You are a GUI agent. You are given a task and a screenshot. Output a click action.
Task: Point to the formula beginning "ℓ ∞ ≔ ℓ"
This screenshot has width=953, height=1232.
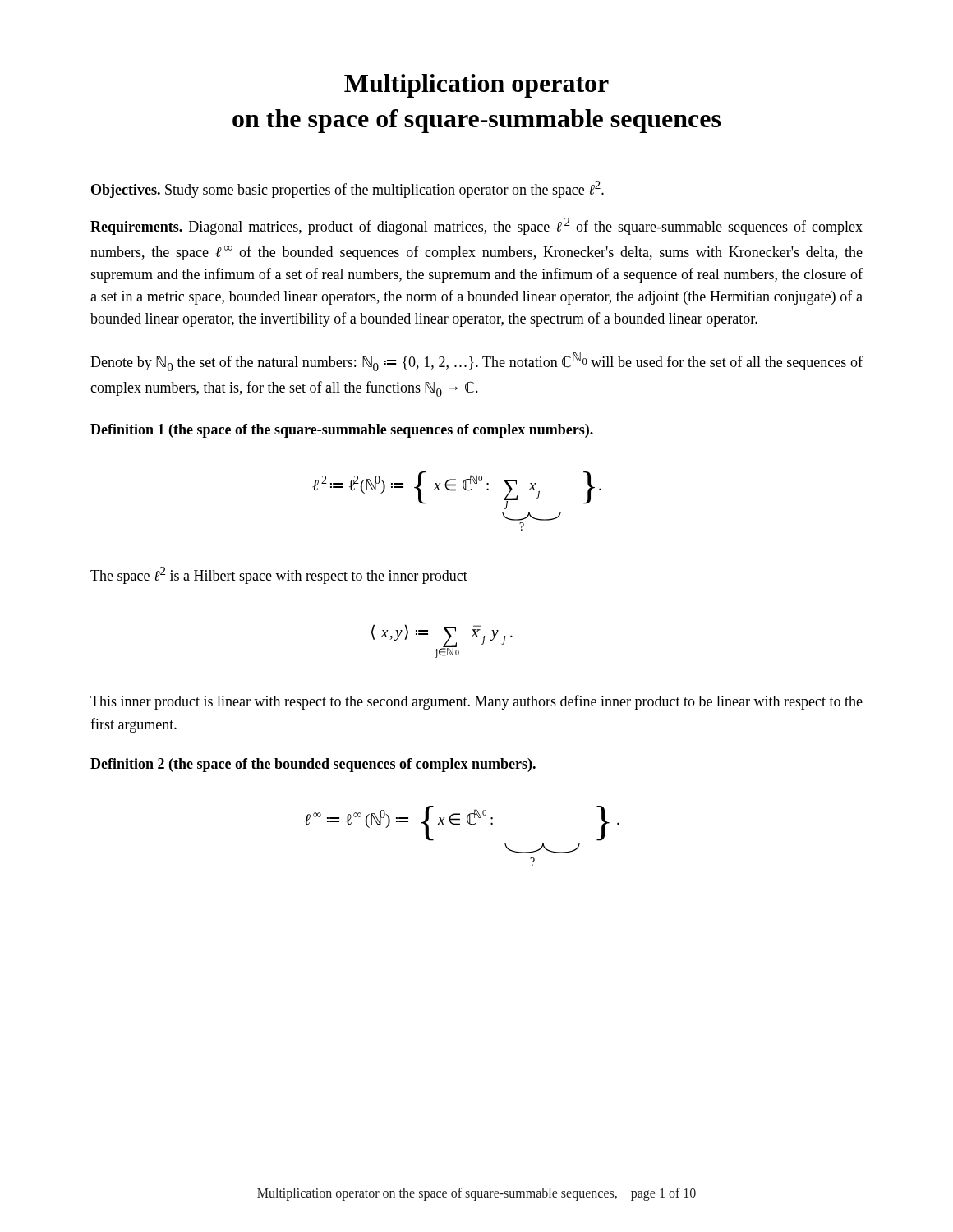[476, 834]
